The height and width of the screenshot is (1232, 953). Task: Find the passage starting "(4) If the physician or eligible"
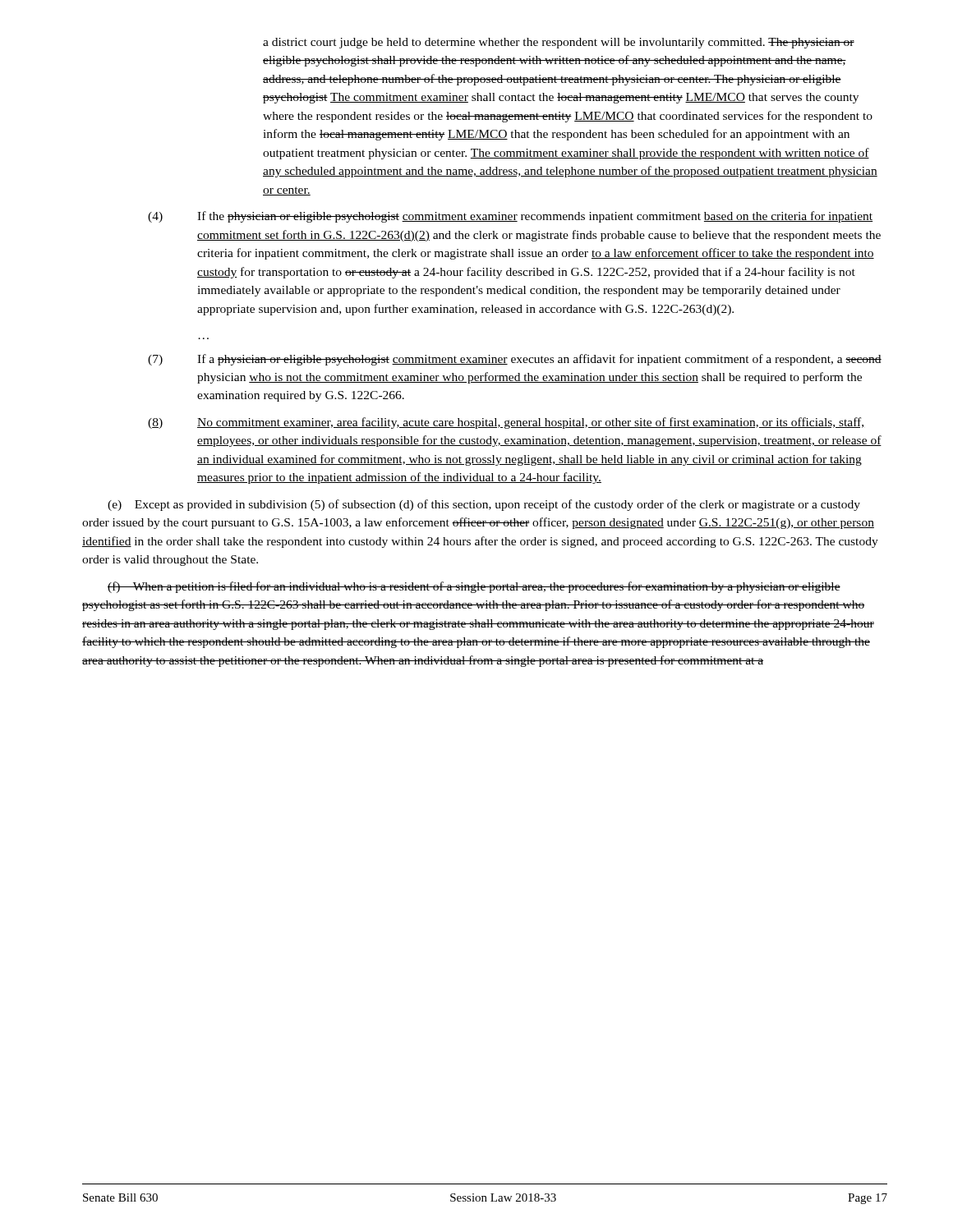pos(485,262)
